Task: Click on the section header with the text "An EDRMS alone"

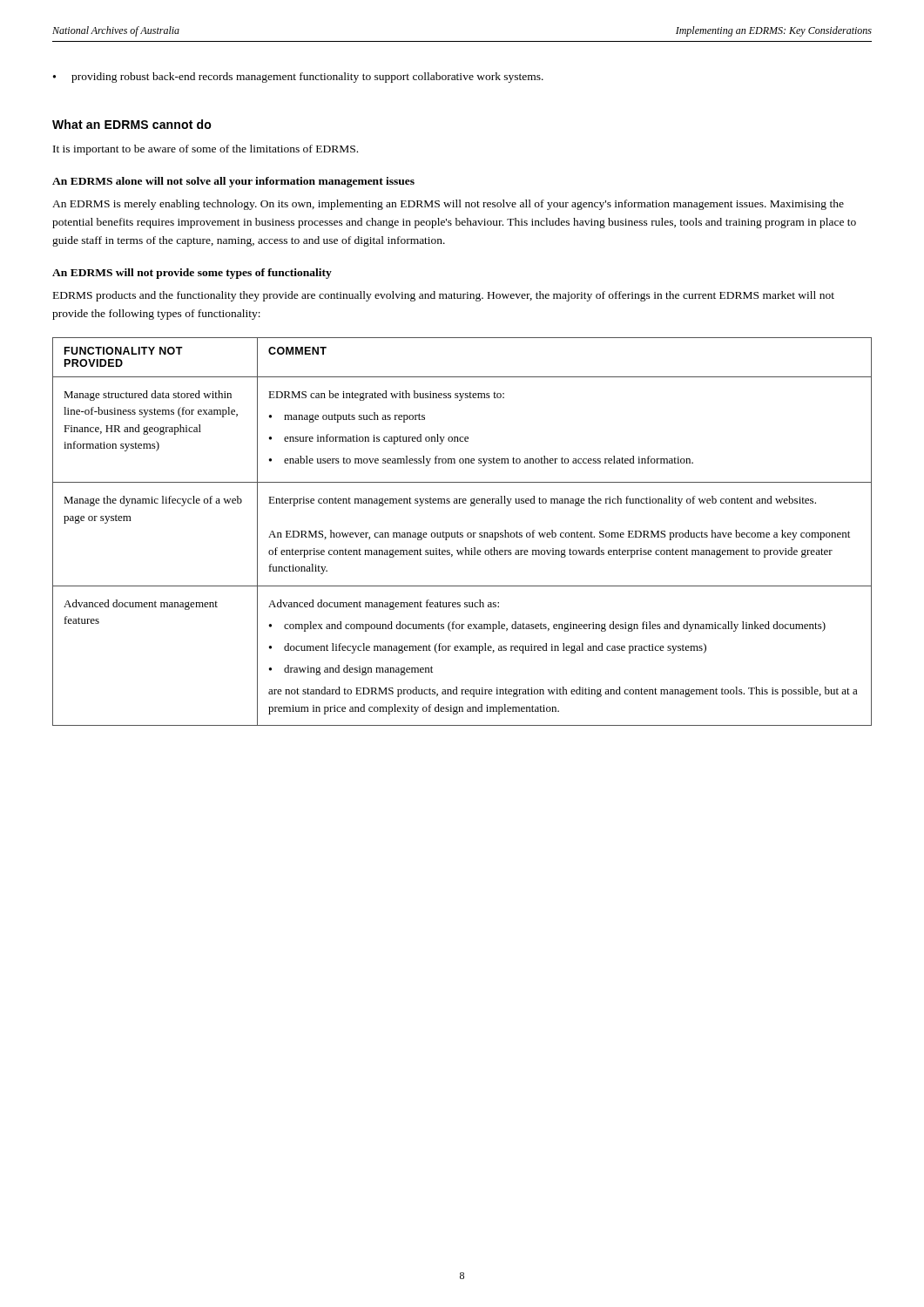Action: coord(233,181)
